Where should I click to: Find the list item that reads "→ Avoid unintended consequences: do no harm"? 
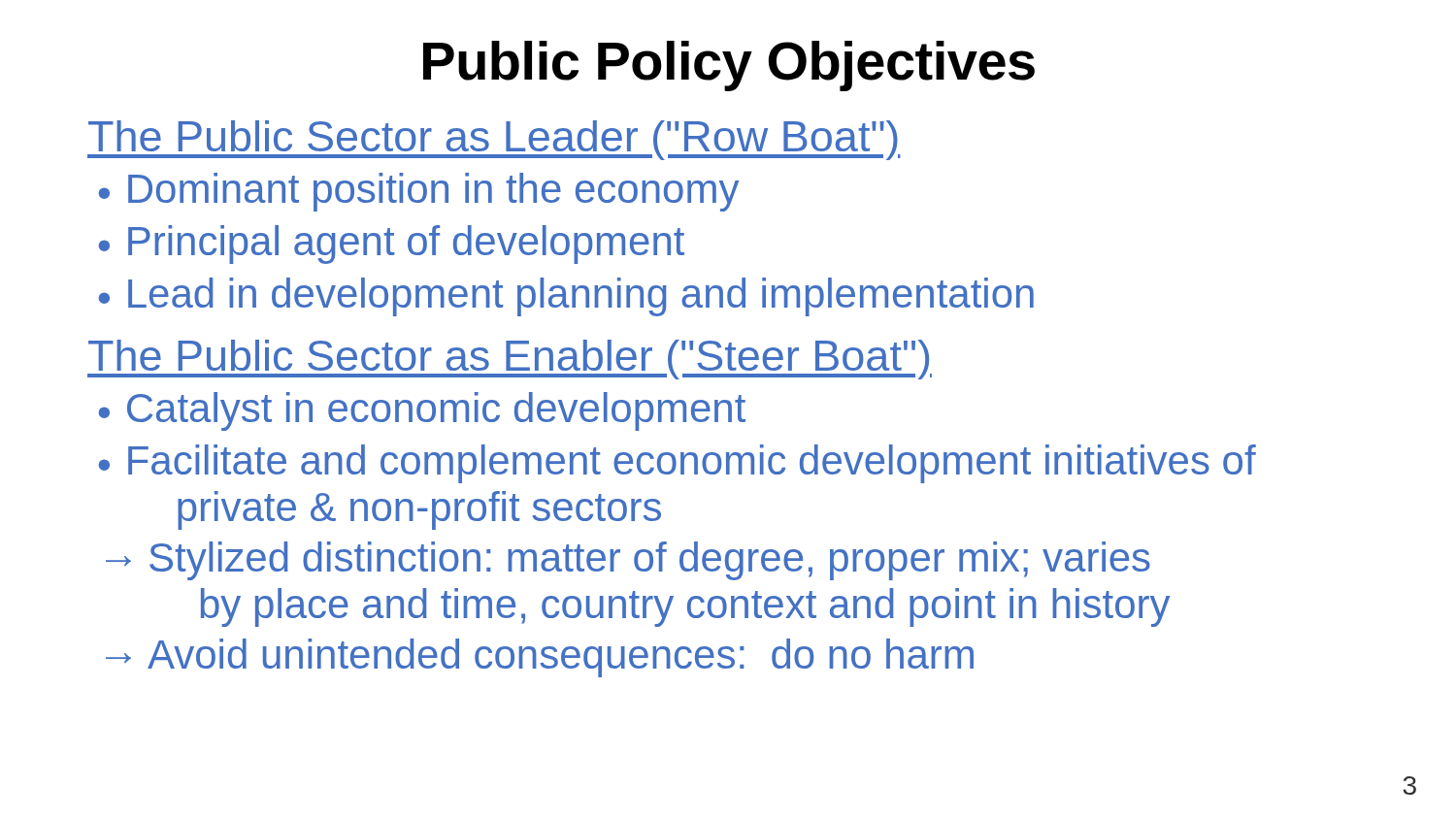pyautogui.click(x=738, y=656)
